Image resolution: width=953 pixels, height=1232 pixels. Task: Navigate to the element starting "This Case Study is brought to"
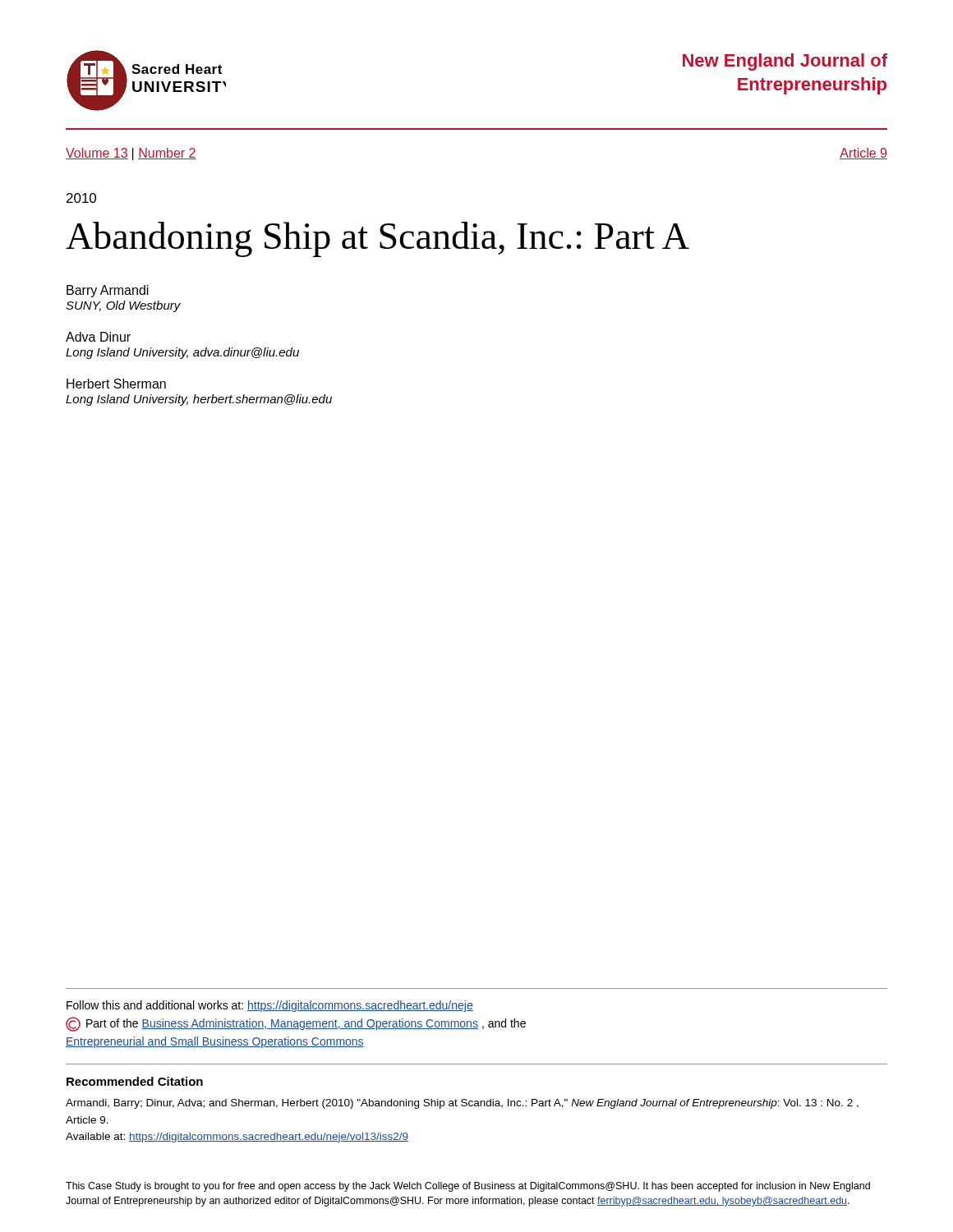(x=468, y=1193)
